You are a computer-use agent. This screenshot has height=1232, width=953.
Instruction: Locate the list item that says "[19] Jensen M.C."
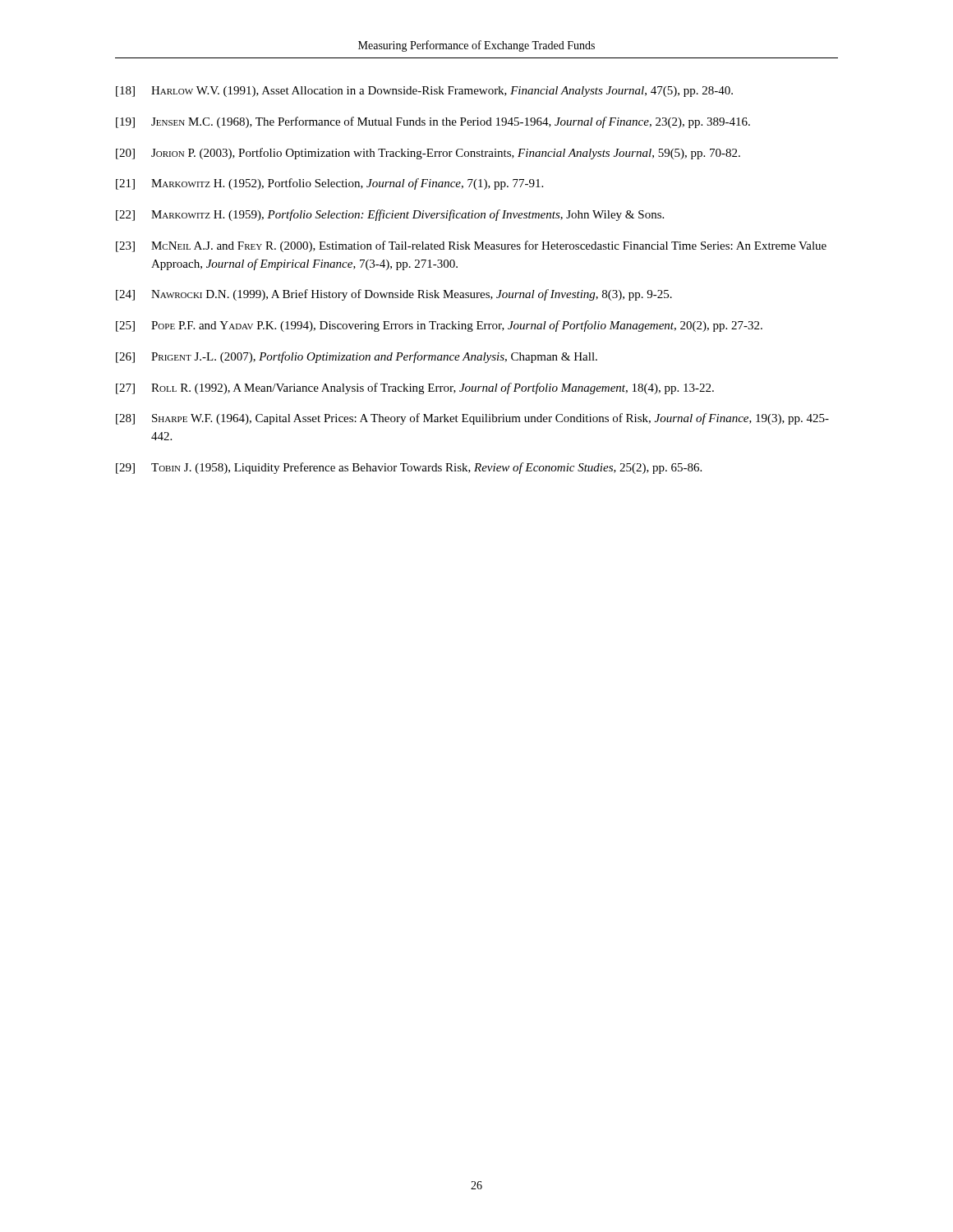point(476,122)
